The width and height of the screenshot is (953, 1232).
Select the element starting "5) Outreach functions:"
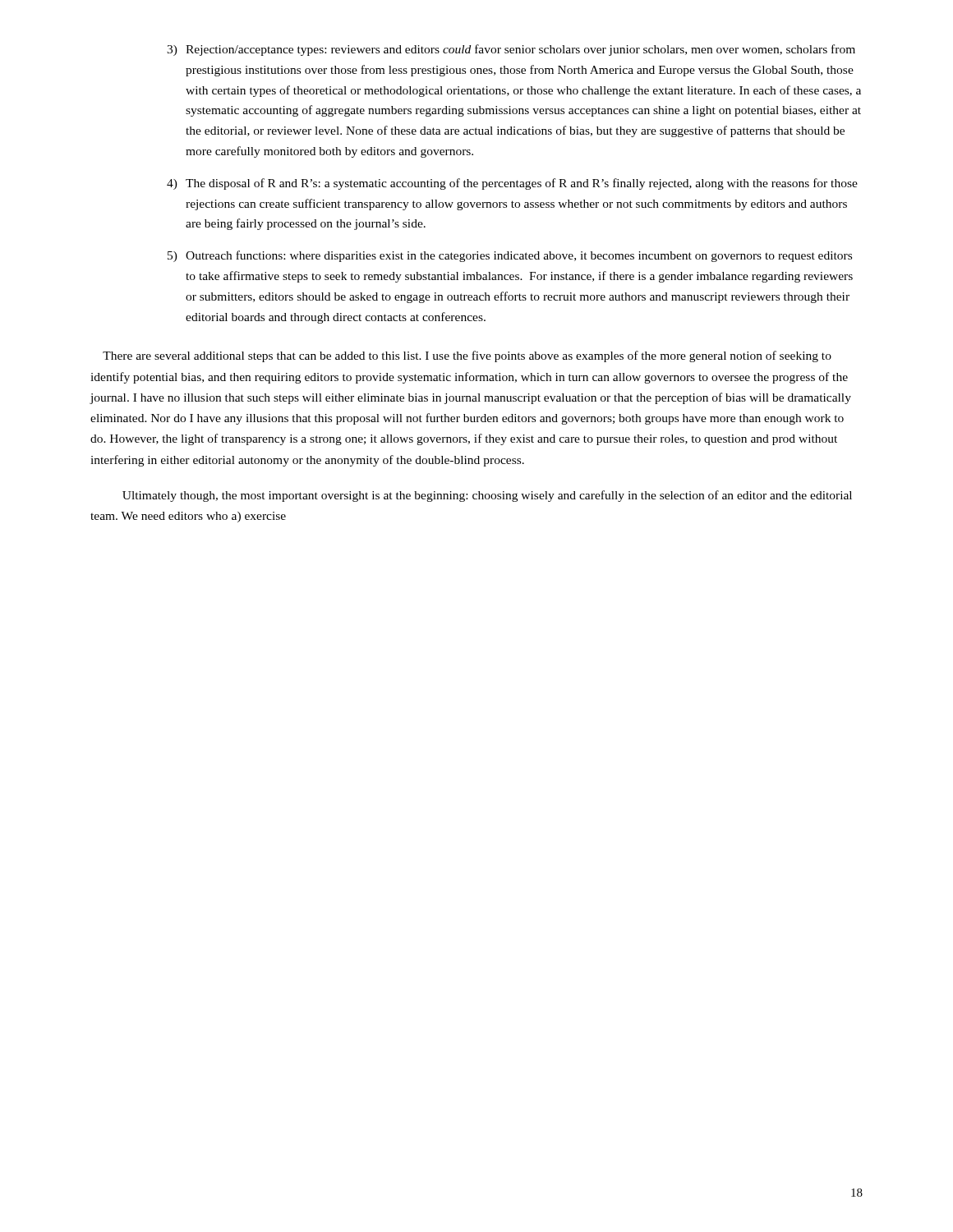pos(501,286)
